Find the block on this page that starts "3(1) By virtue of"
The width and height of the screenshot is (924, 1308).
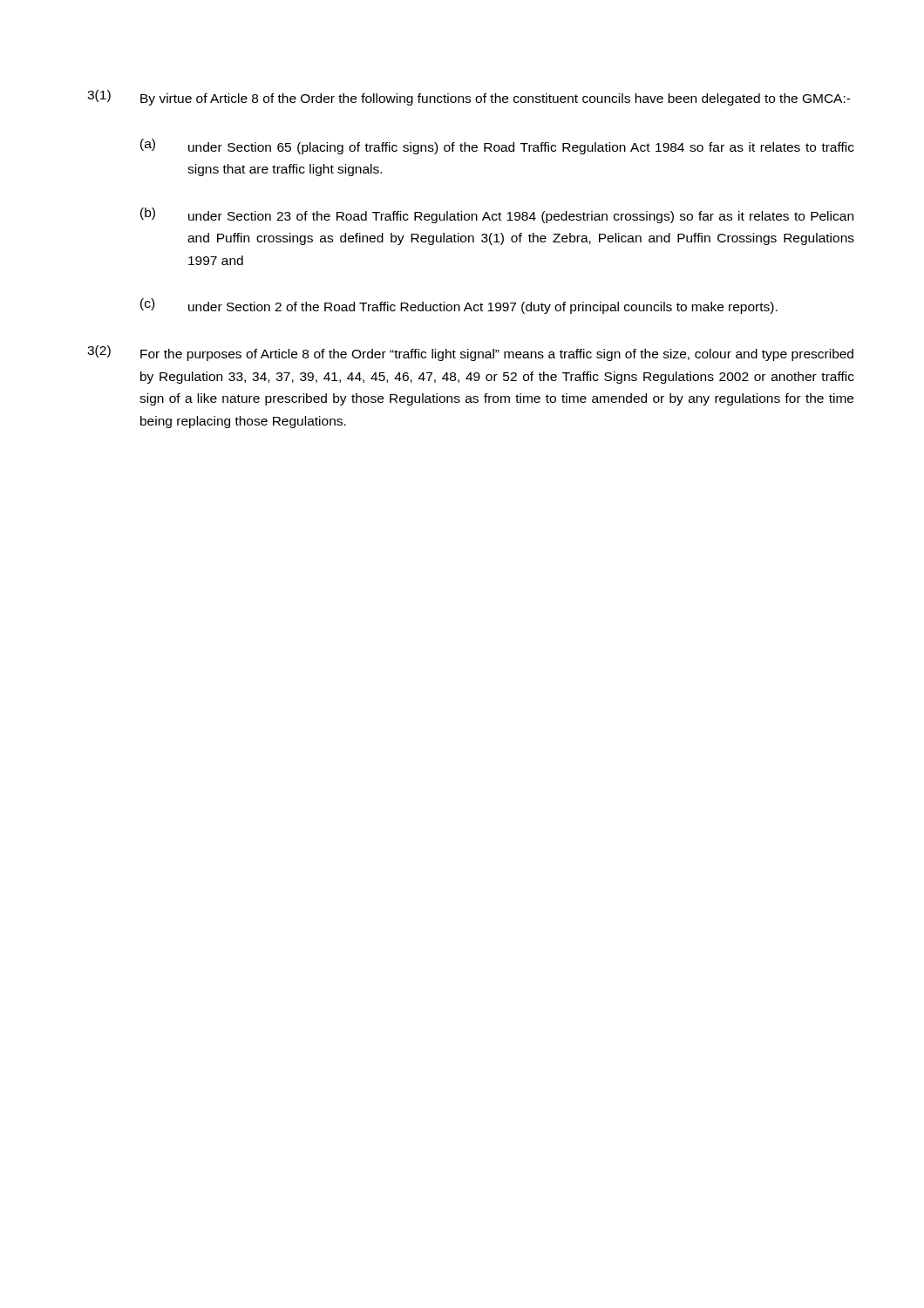pyautogui.click(x=471, y=98)
